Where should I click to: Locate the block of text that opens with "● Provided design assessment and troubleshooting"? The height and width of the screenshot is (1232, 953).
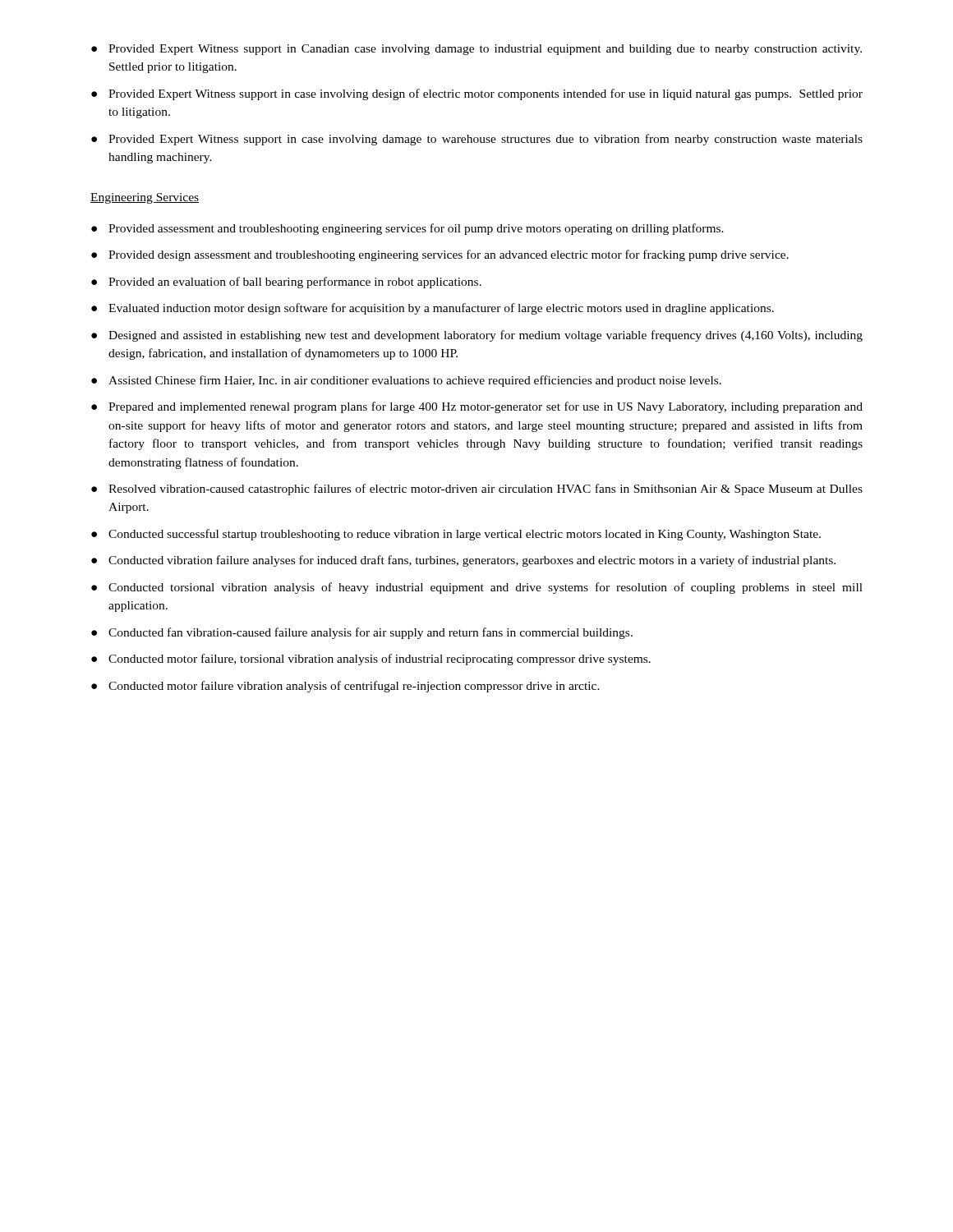(x=476, y=255)
